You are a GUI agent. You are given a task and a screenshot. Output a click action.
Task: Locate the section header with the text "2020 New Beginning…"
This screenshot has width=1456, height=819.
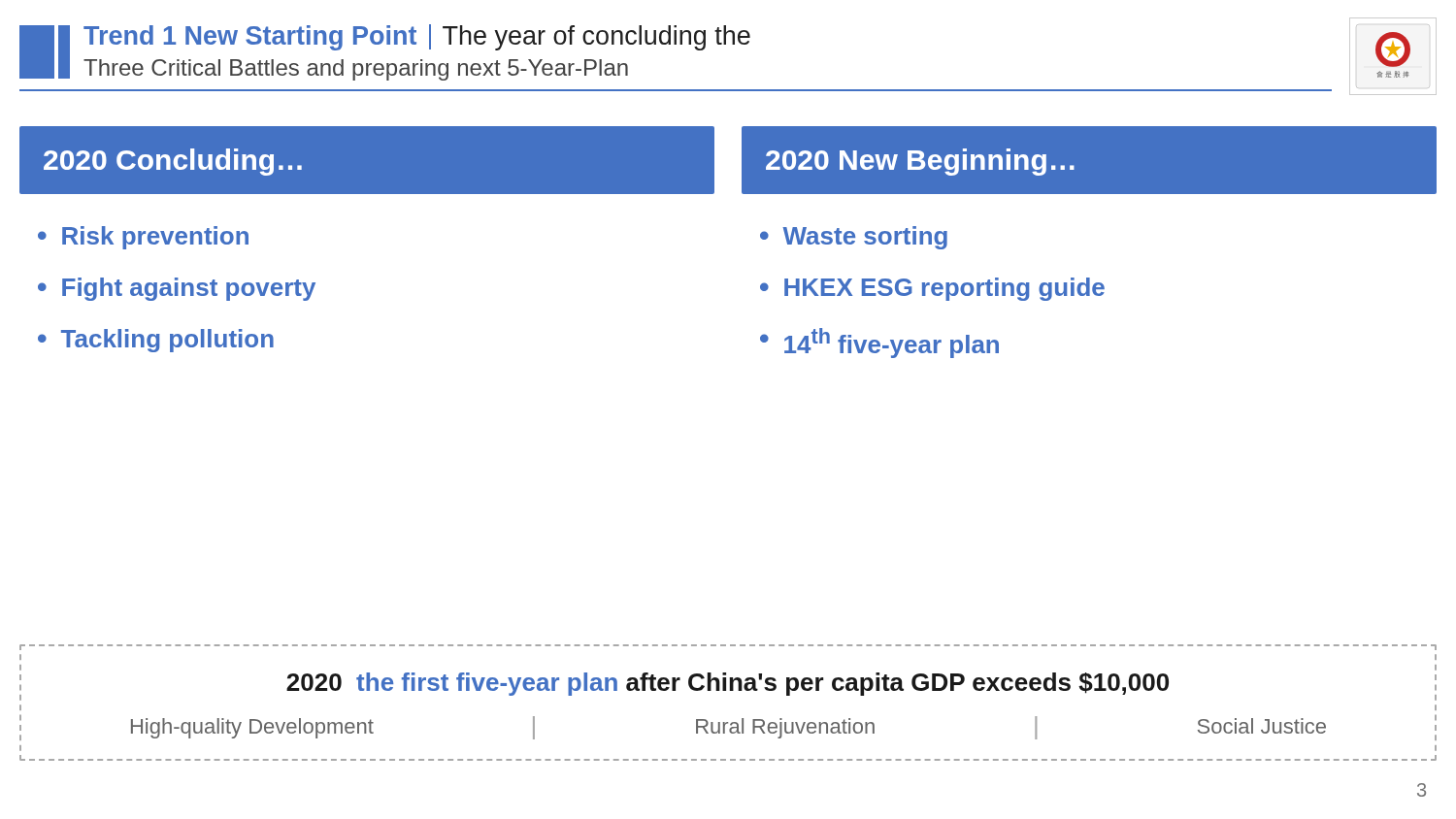[x=921, y=160]
